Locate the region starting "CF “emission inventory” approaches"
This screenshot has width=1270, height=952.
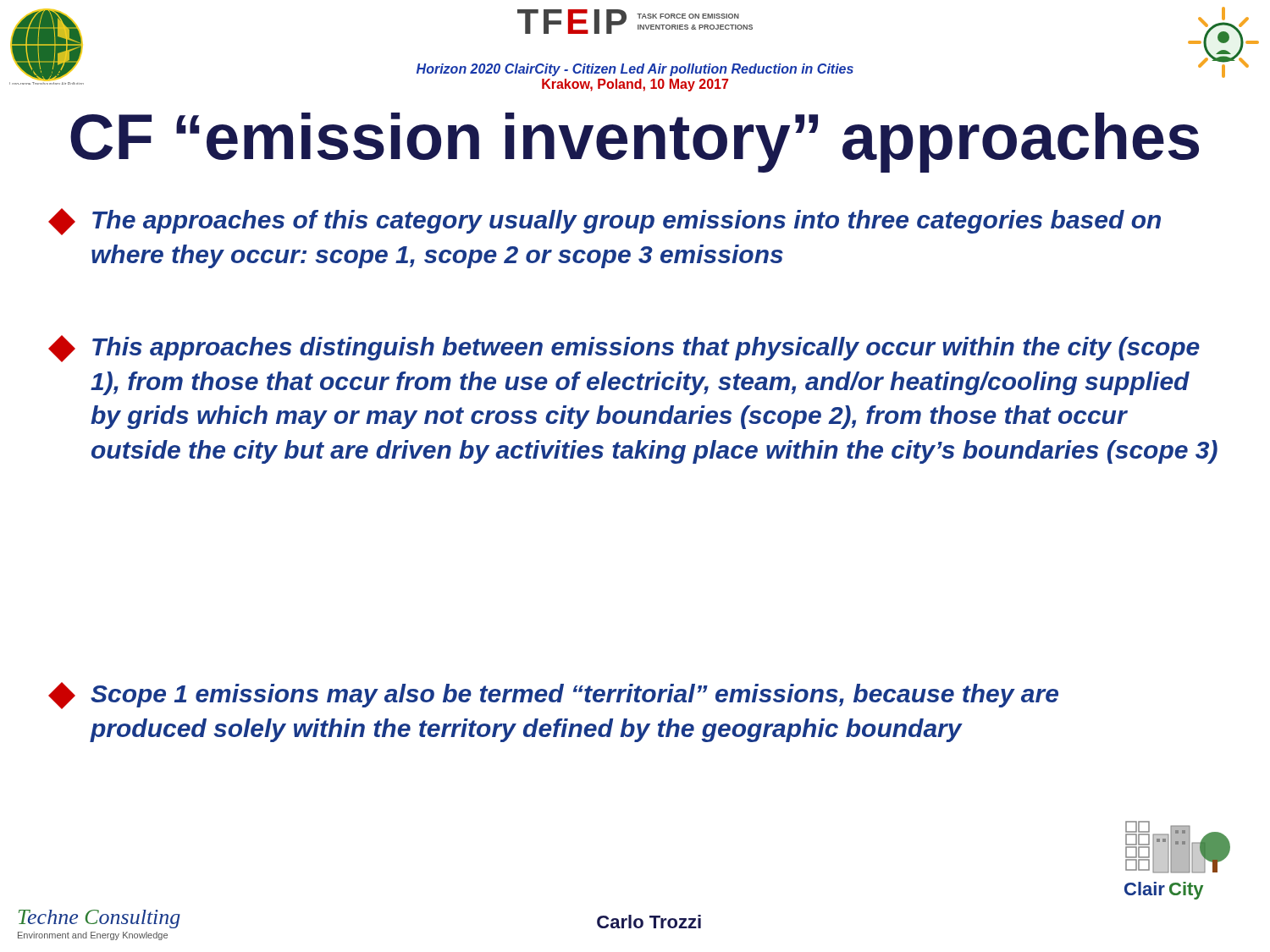click(x=635, y=137)
